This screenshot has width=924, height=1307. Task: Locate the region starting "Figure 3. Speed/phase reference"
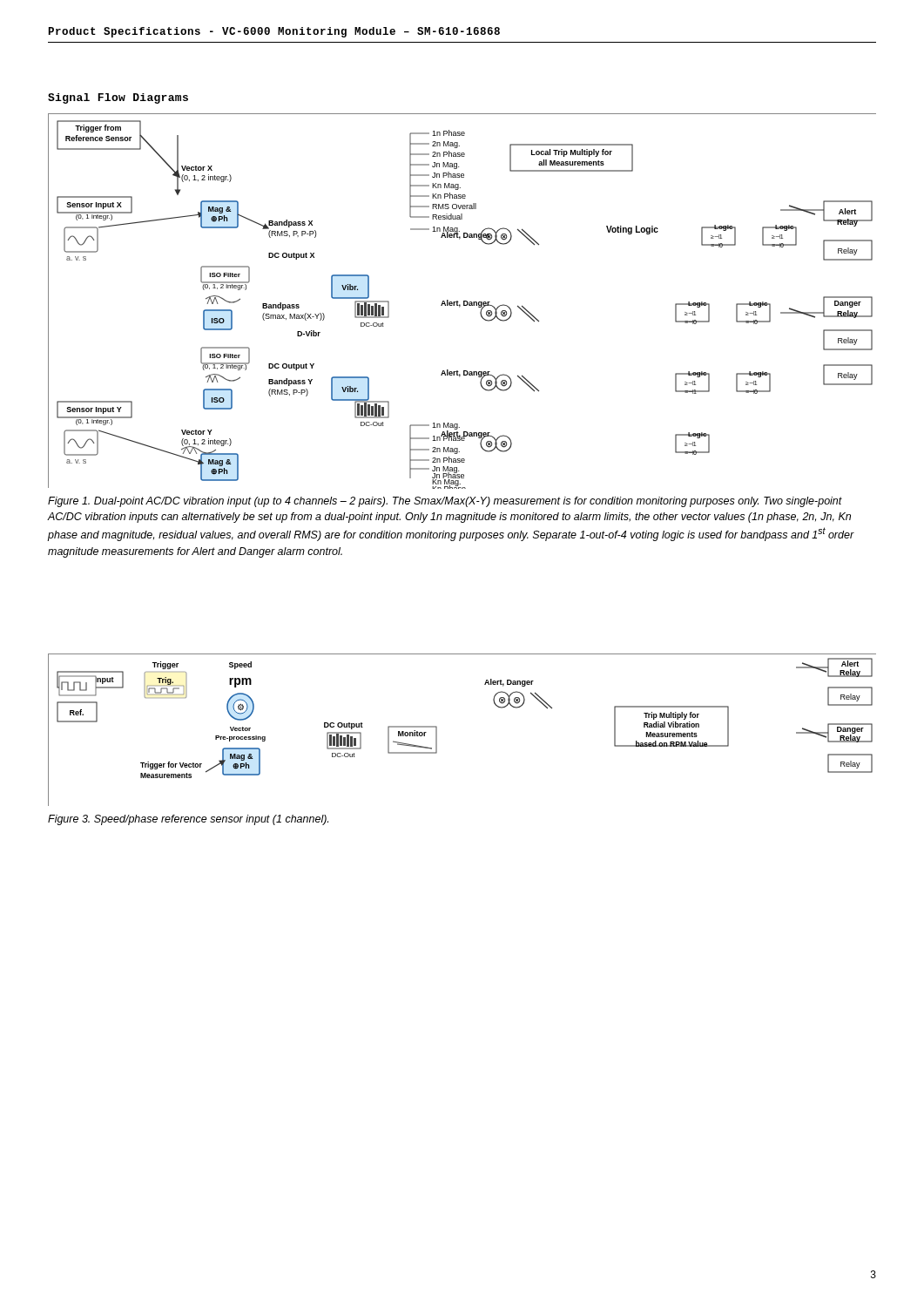189,819
